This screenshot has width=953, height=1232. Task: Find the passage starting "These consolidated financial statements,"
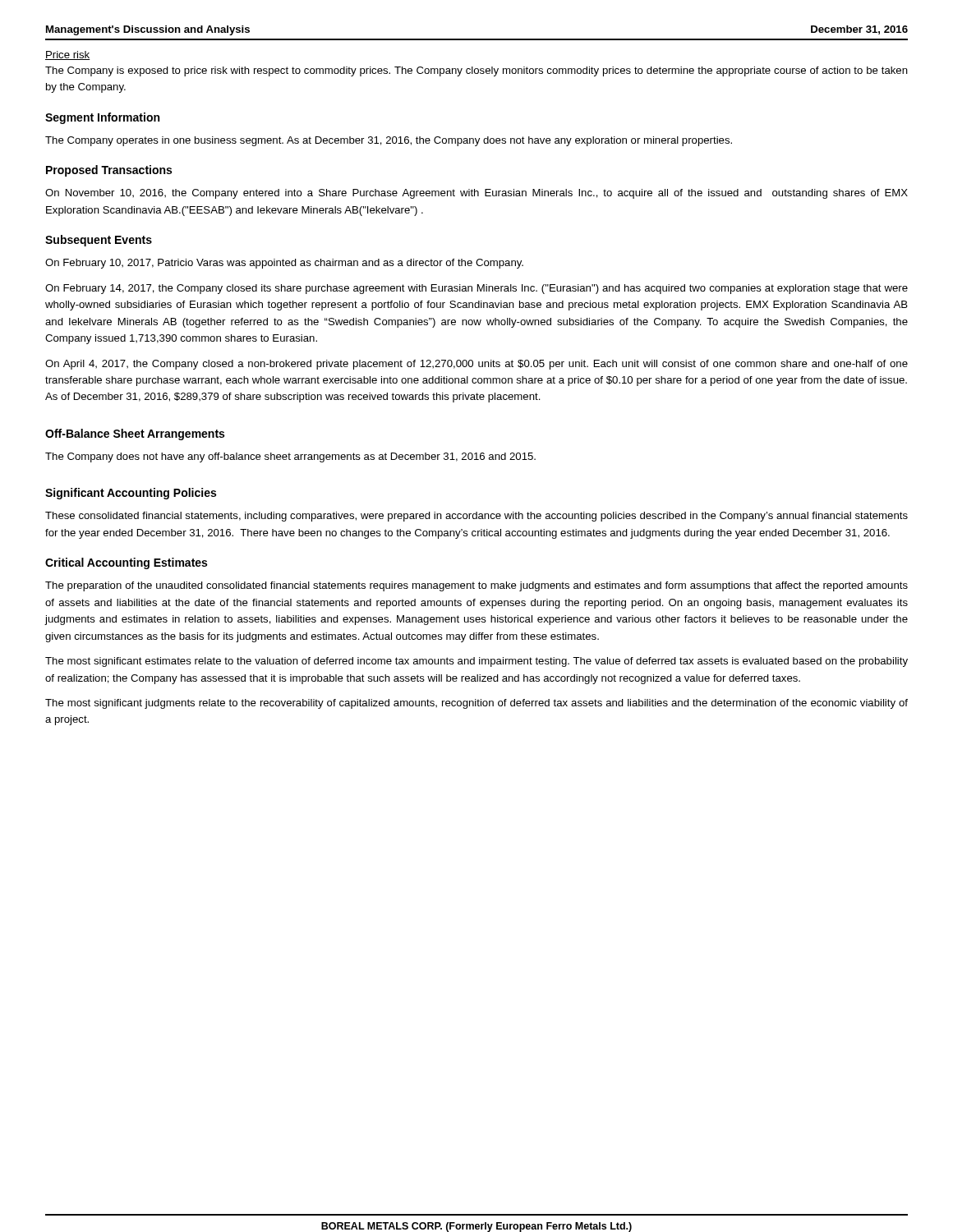[476, 524]
